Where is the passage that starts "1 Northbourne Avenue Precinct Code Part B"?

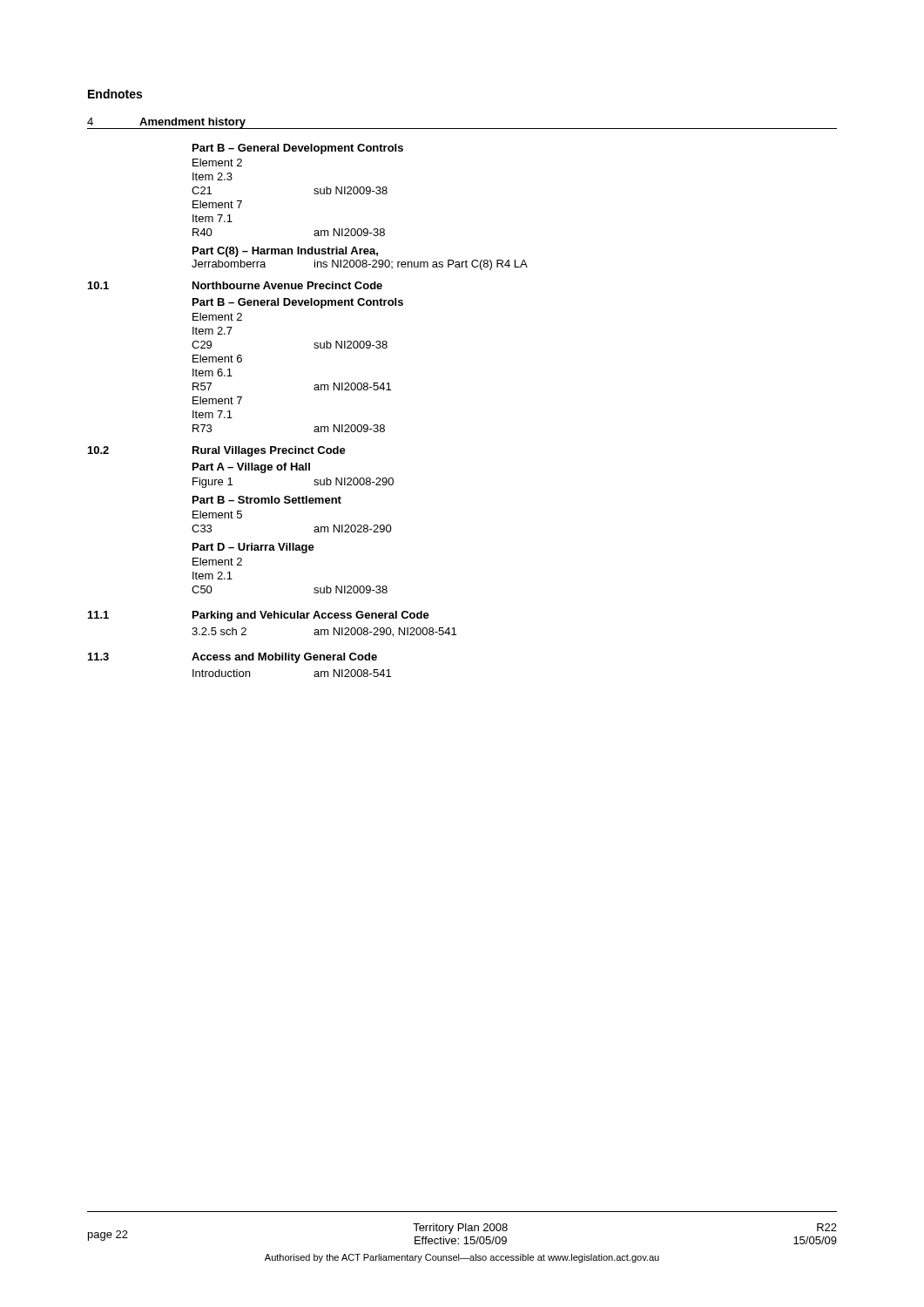(x=235, y=285)
